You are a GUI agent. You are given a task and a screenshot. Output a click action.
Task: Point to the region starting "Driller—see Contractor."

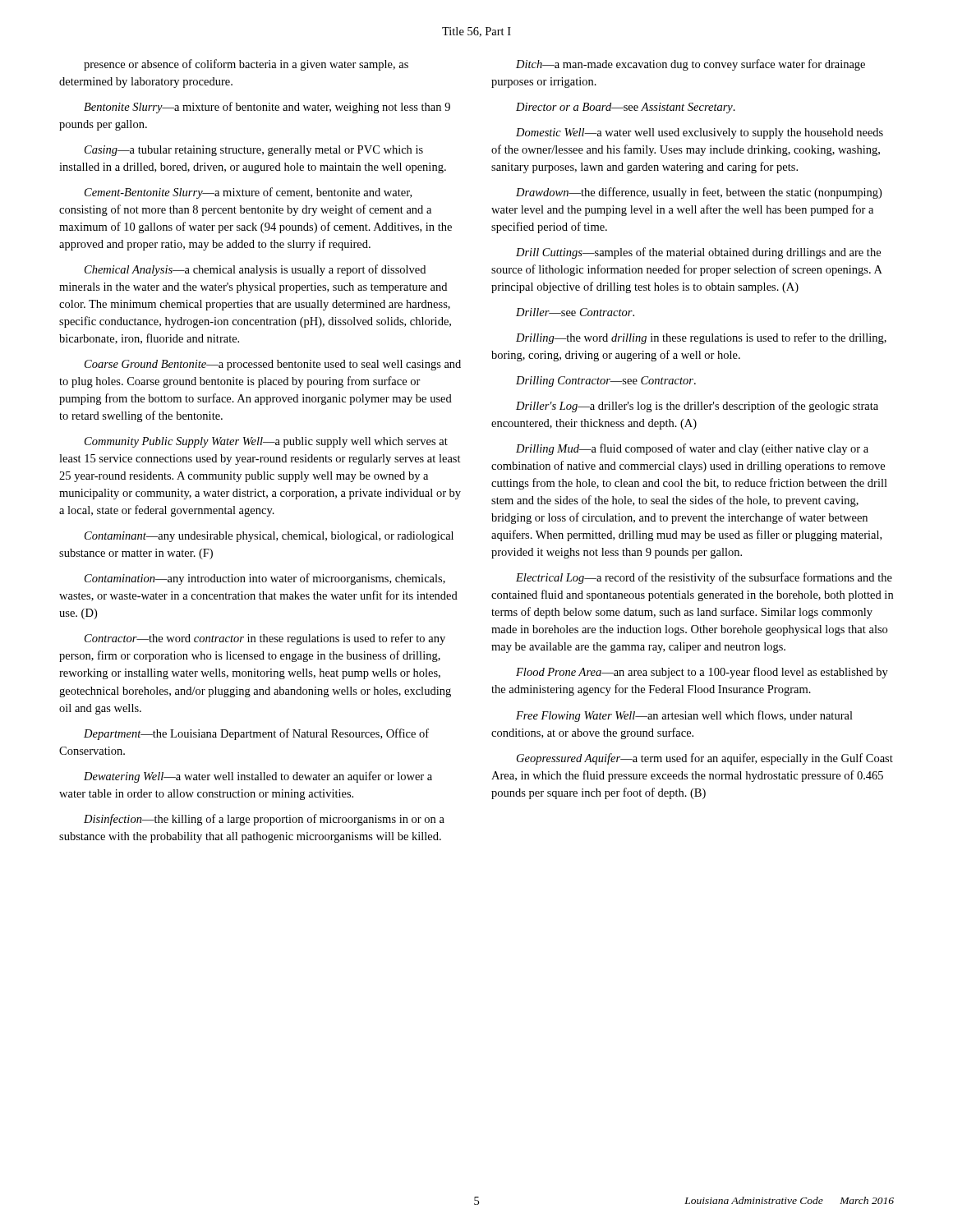575,312
